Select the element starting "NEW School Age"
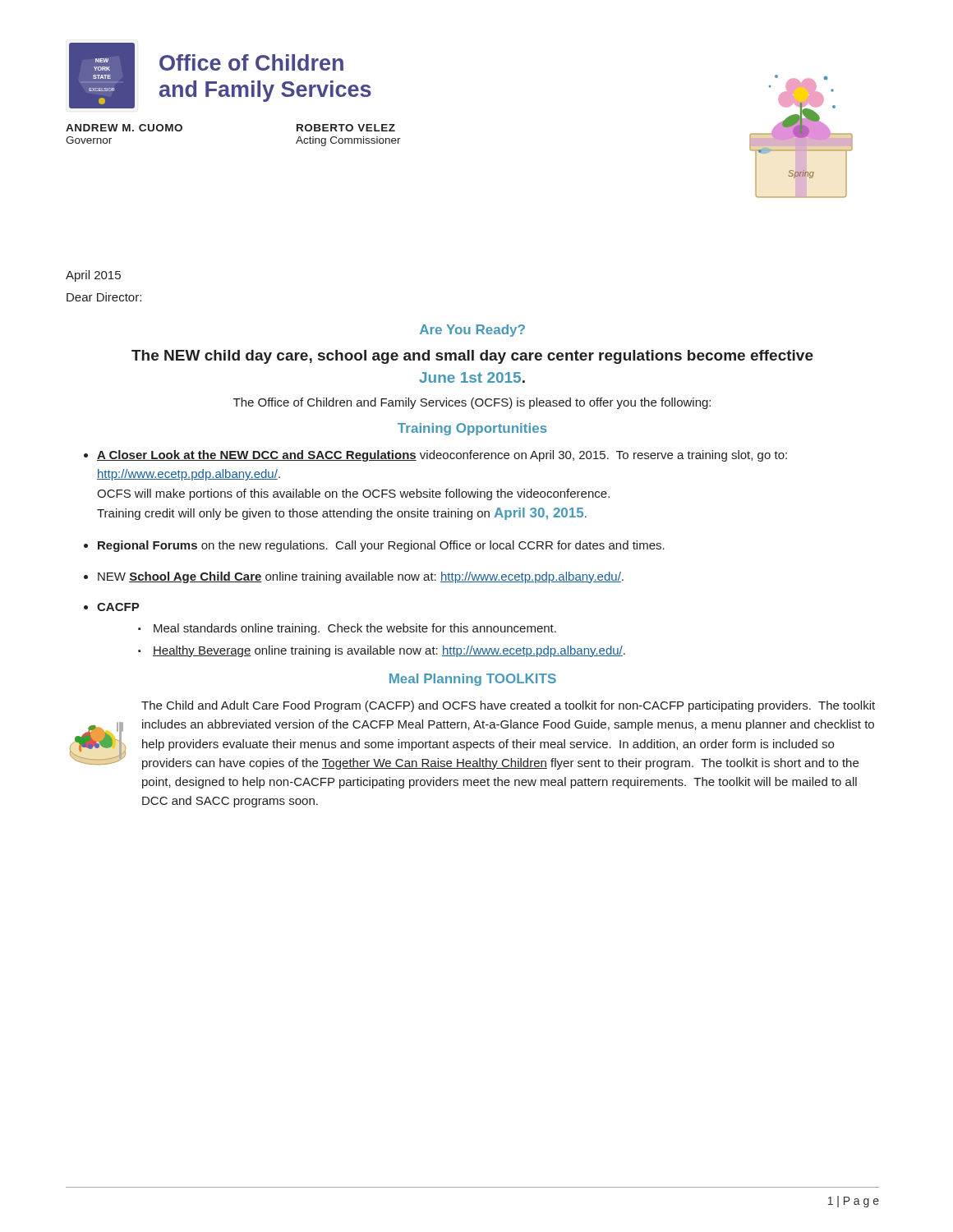 point(361,576)
